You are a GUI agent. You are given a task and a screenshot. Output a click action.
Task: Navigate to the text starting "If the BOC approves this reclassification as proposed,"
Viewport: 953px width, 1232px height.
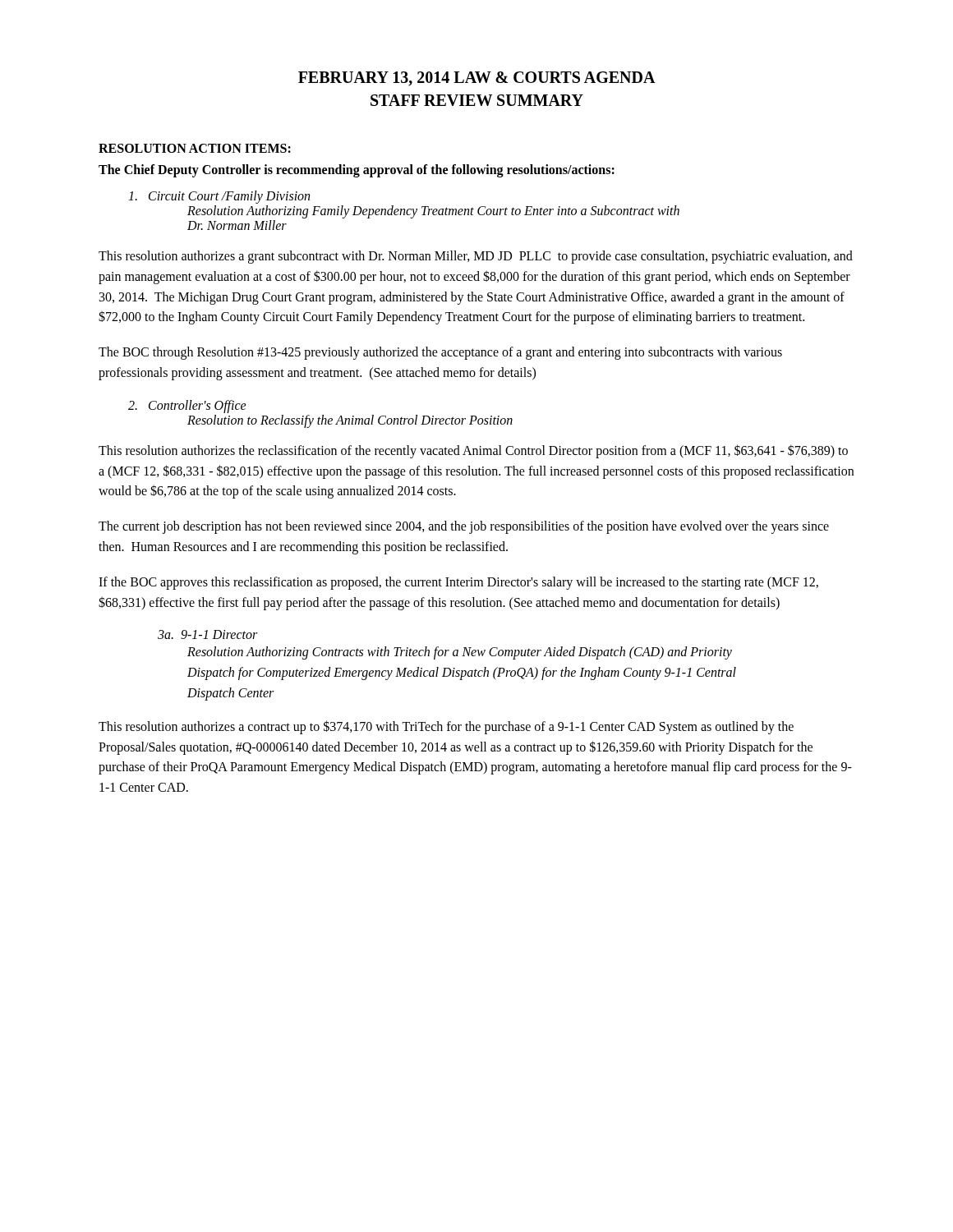pos(459,592)
